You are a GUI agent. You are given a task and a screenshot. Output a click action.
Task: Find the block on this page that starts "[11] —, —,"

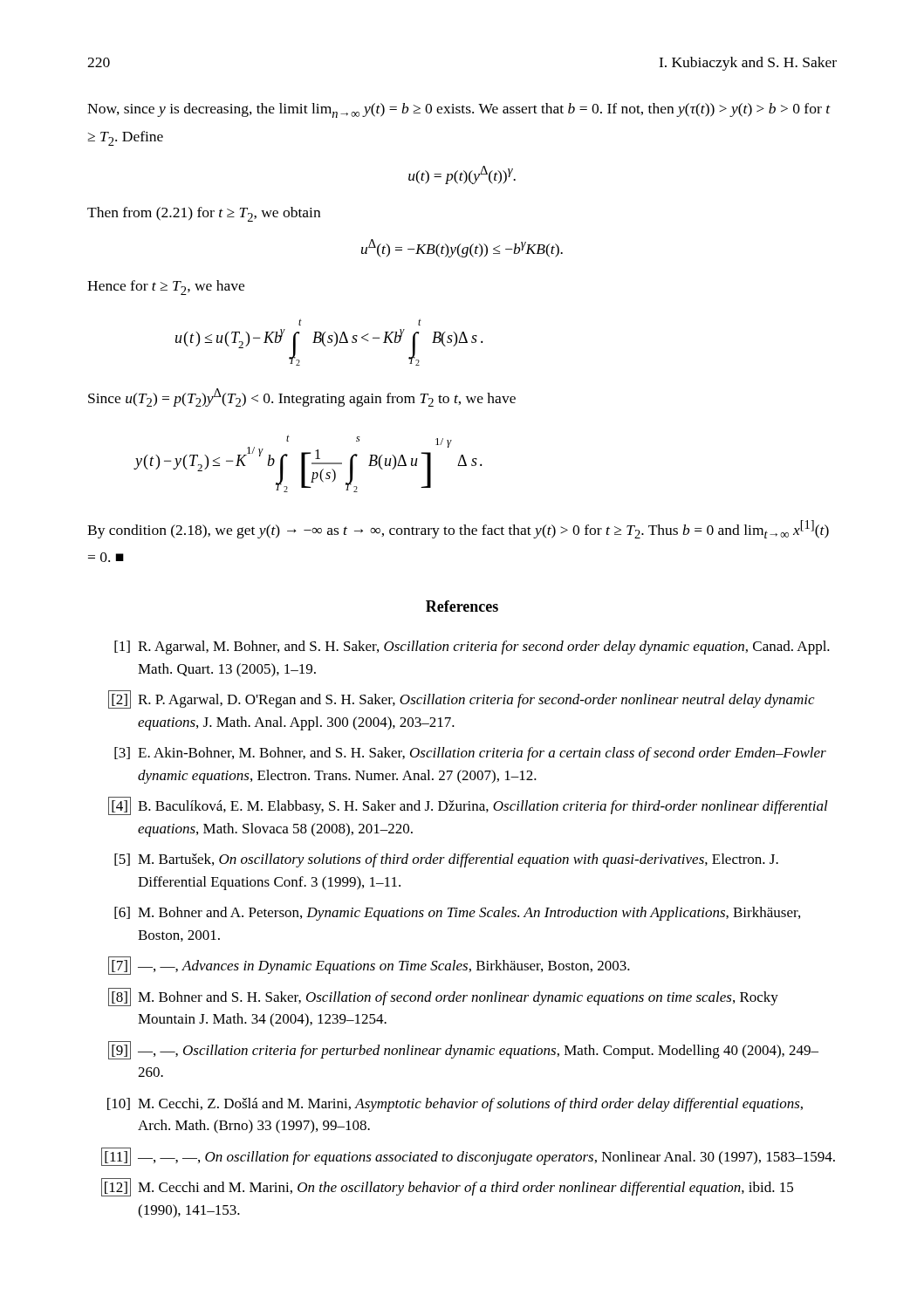click(x=462, y=1157)
